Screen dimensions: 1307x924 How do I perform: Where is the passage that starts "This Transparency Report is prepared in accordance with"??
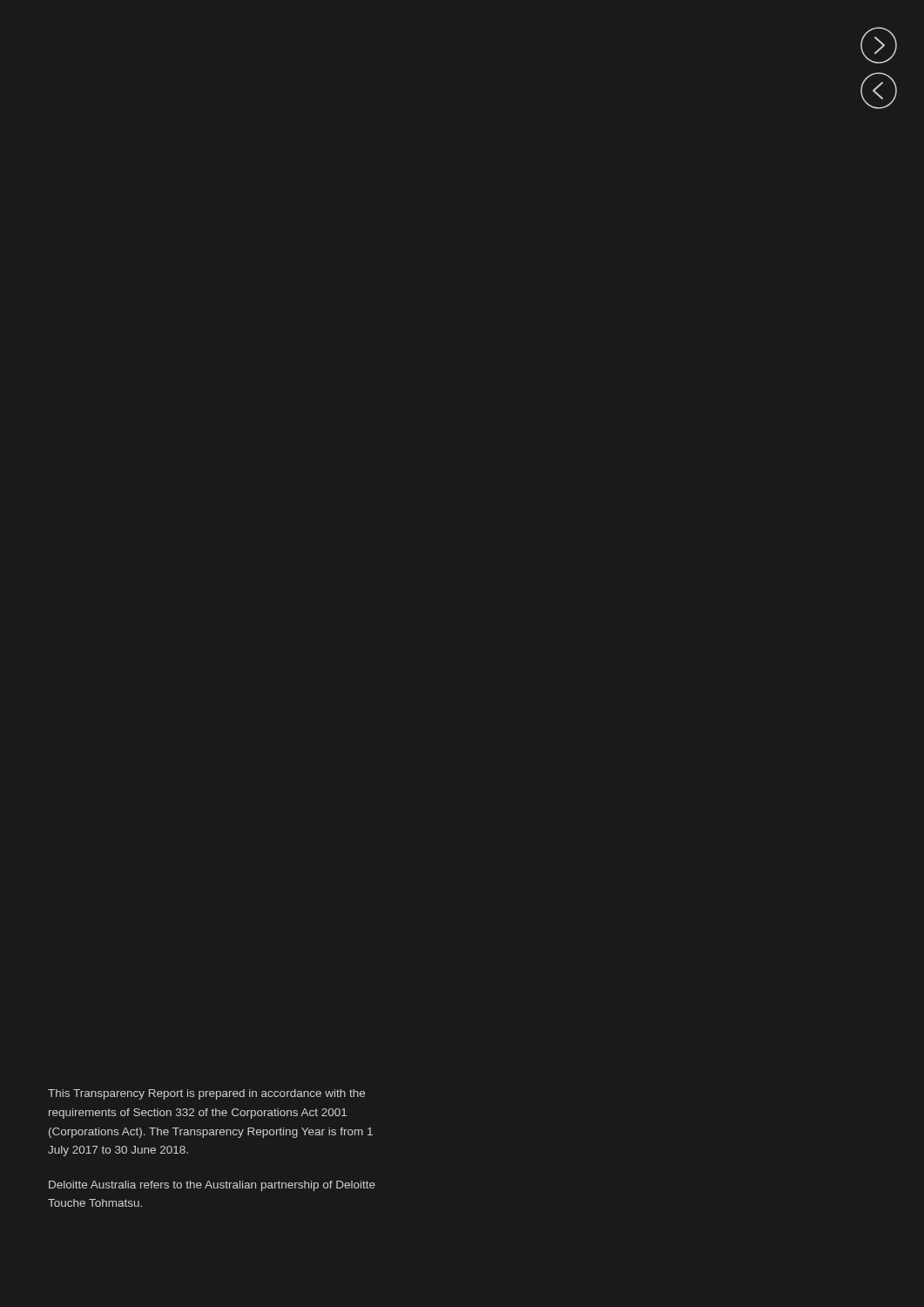(x=213, y=1122)
